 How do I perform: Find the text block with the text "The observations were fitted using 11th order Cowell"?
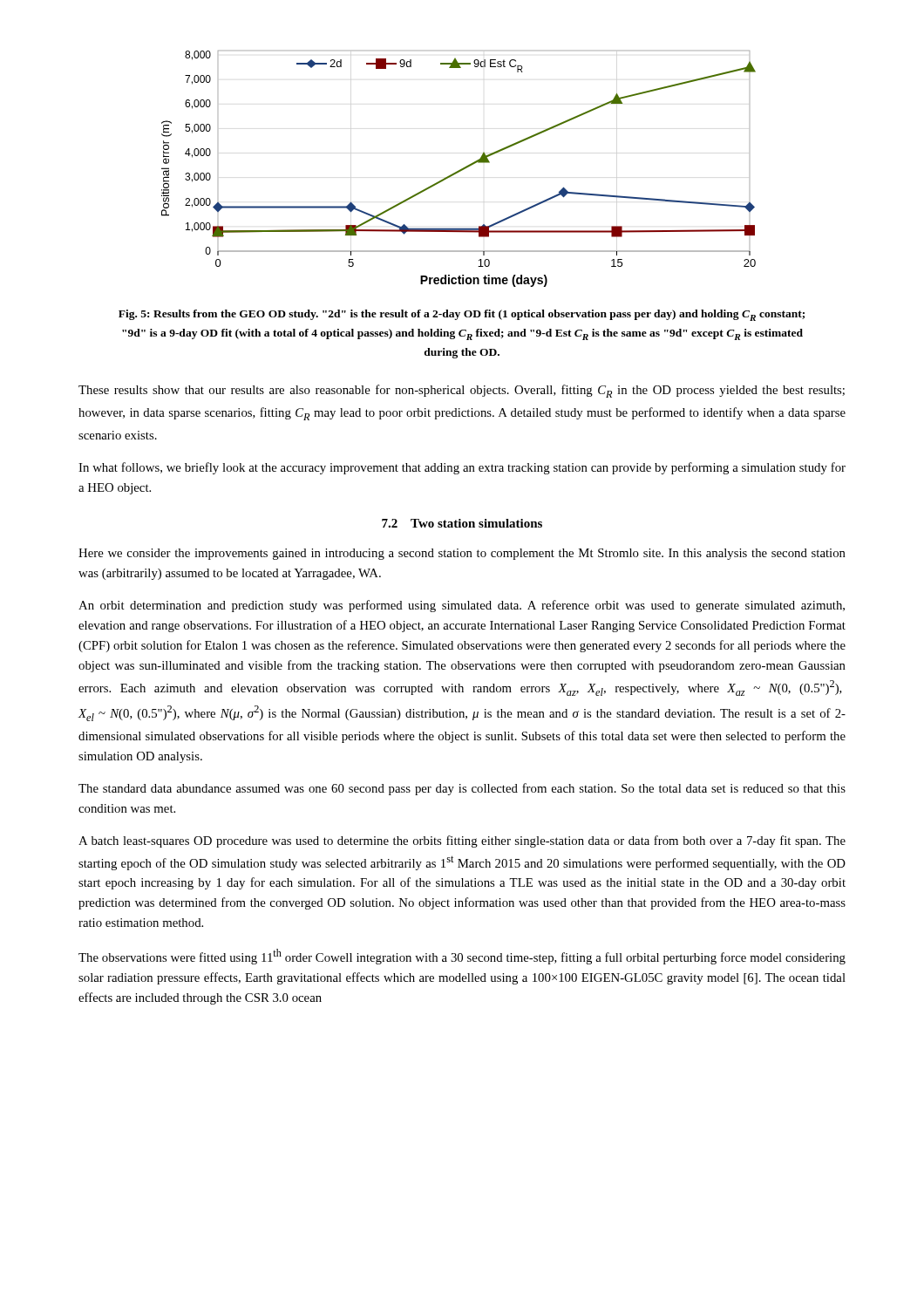(462, 976)
